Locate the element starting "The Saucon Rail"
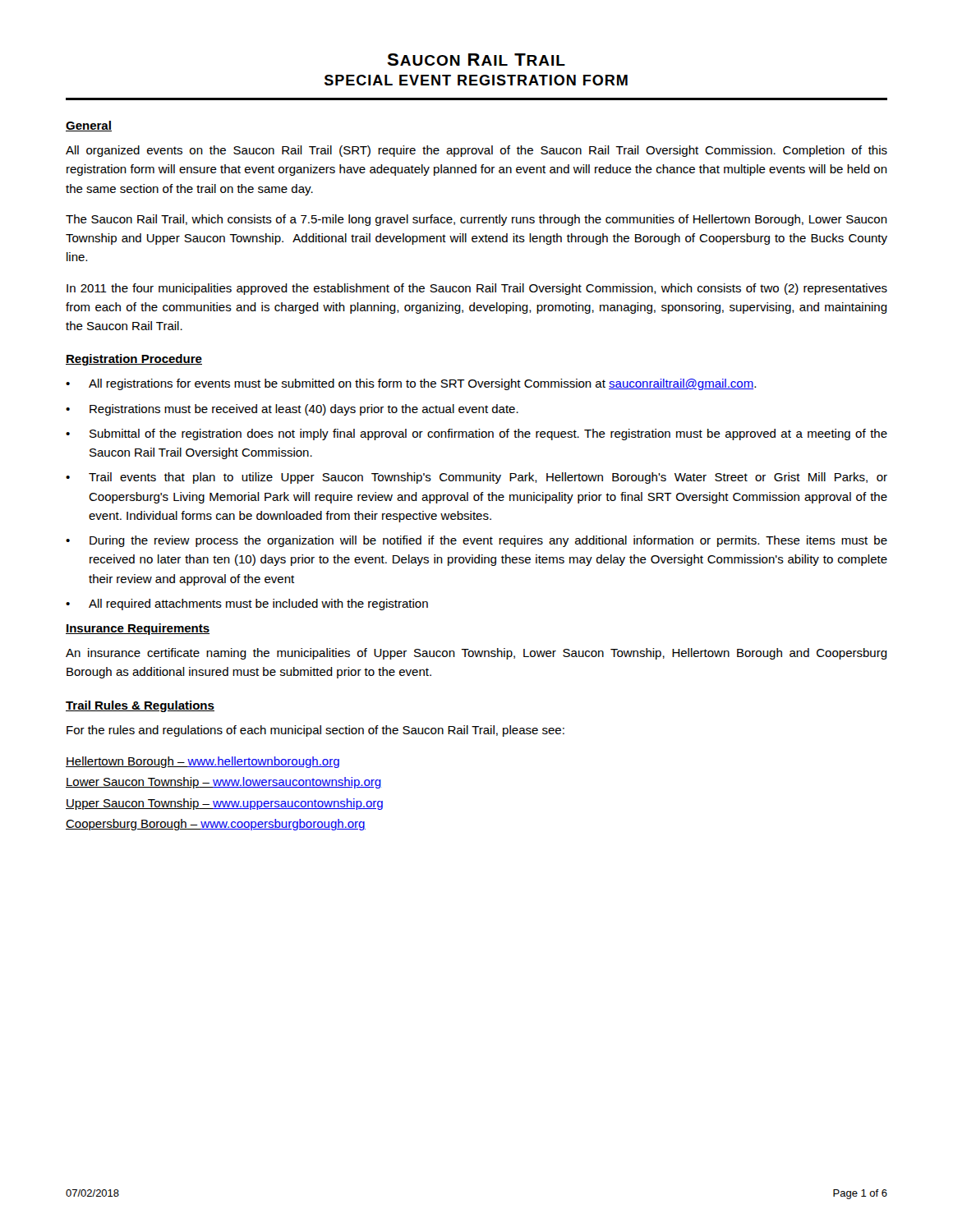Screen dimensions: 1232x953 tap(476, 238)
